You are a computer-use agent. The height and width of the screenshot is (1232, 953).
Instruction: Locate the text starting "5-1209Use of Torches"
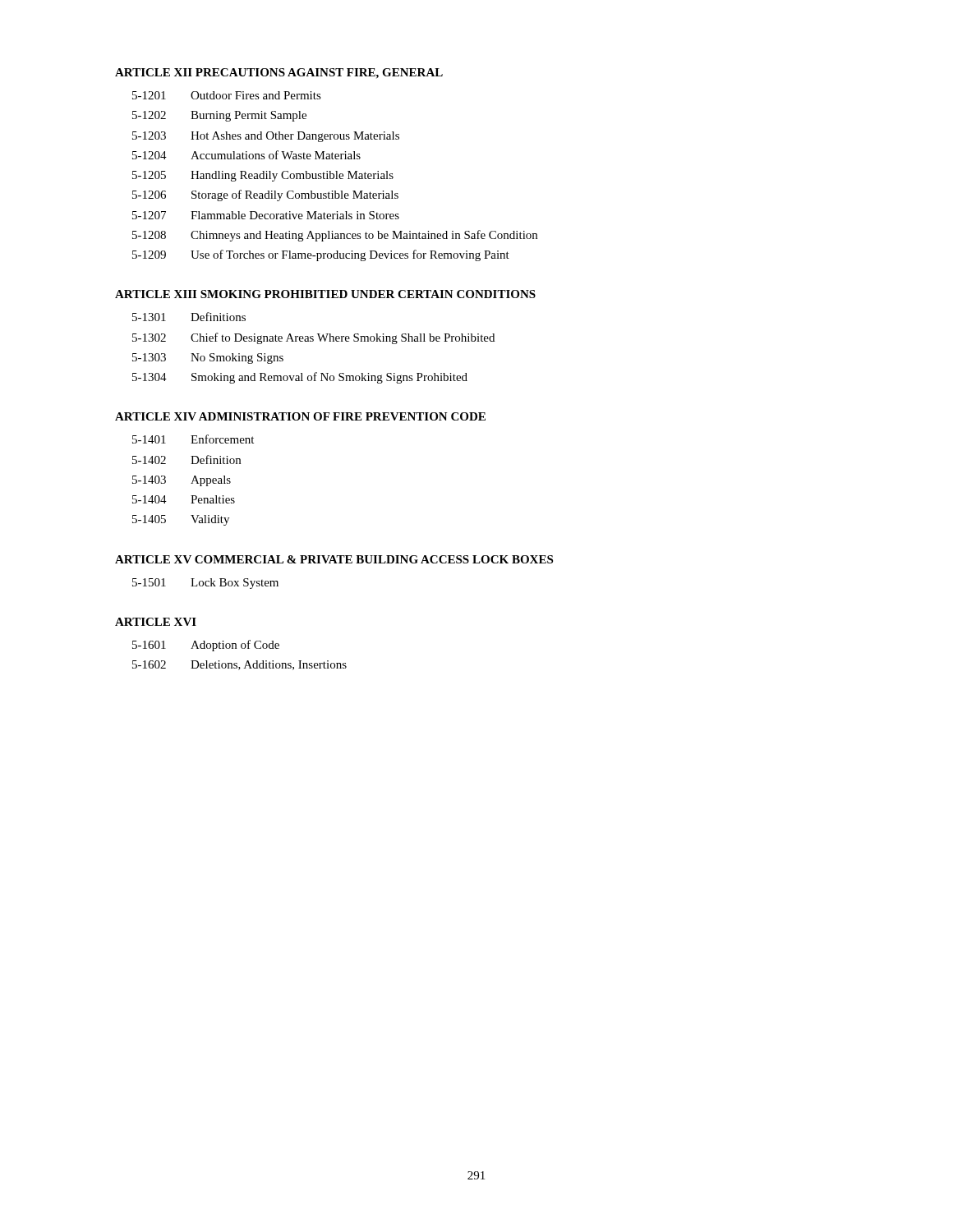(320, 255)
